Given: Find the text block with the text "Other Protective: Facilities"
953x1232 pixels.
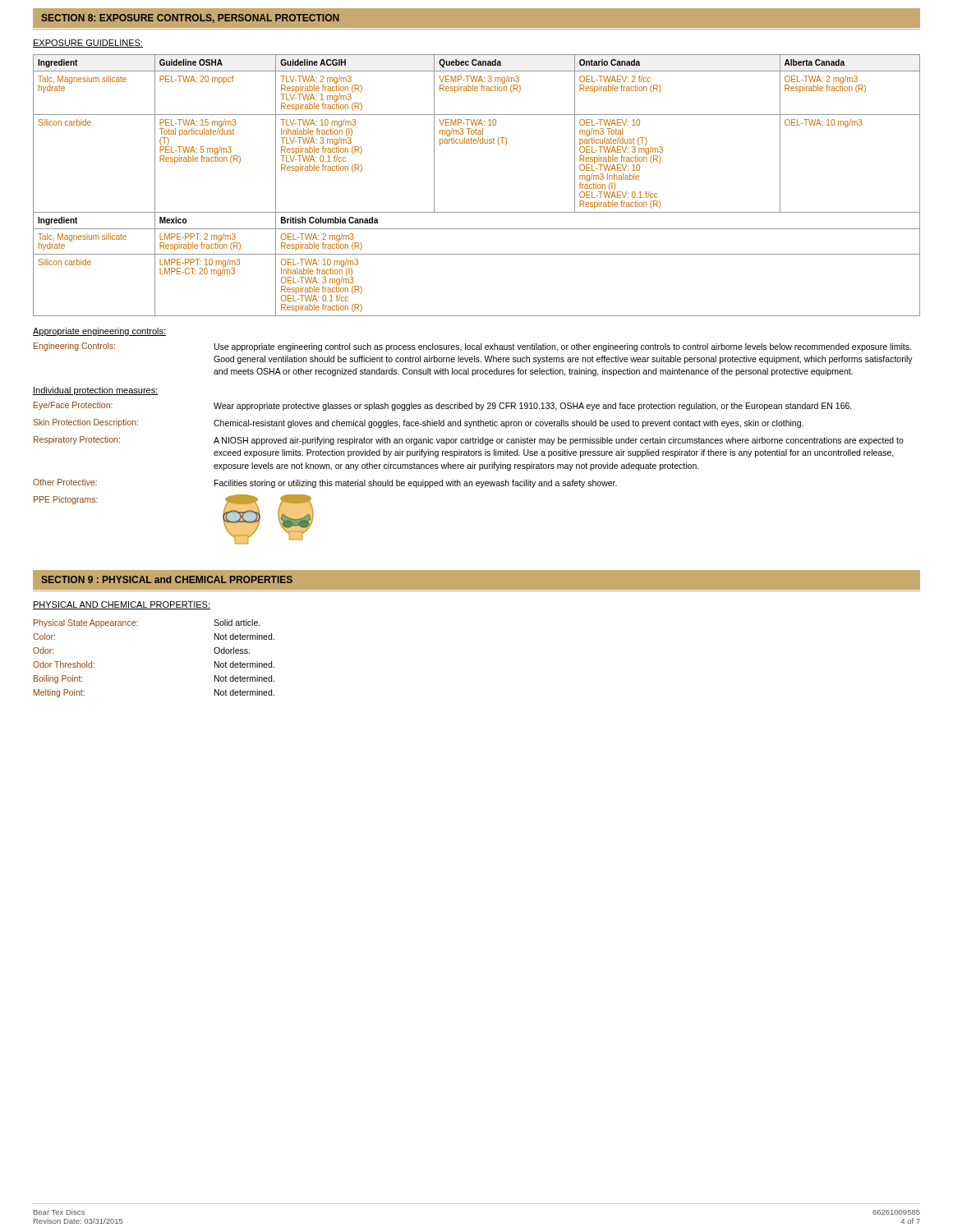Looking at the screenshot, I should (x=325, y=483).
